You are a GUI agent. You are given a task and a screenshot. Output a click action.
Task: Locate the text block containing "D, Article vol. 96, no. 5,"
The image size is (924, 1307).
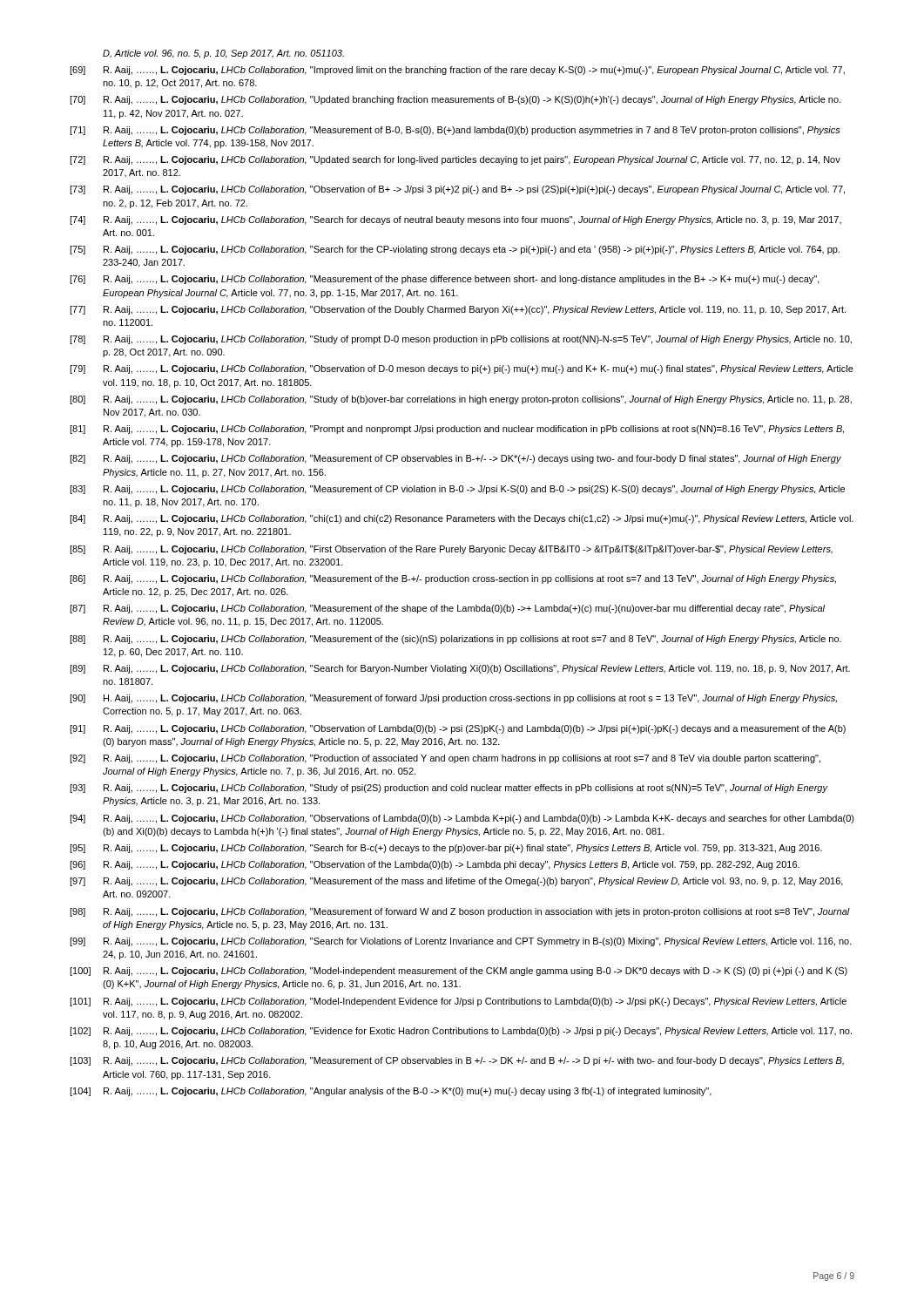[x=224, y=53]
